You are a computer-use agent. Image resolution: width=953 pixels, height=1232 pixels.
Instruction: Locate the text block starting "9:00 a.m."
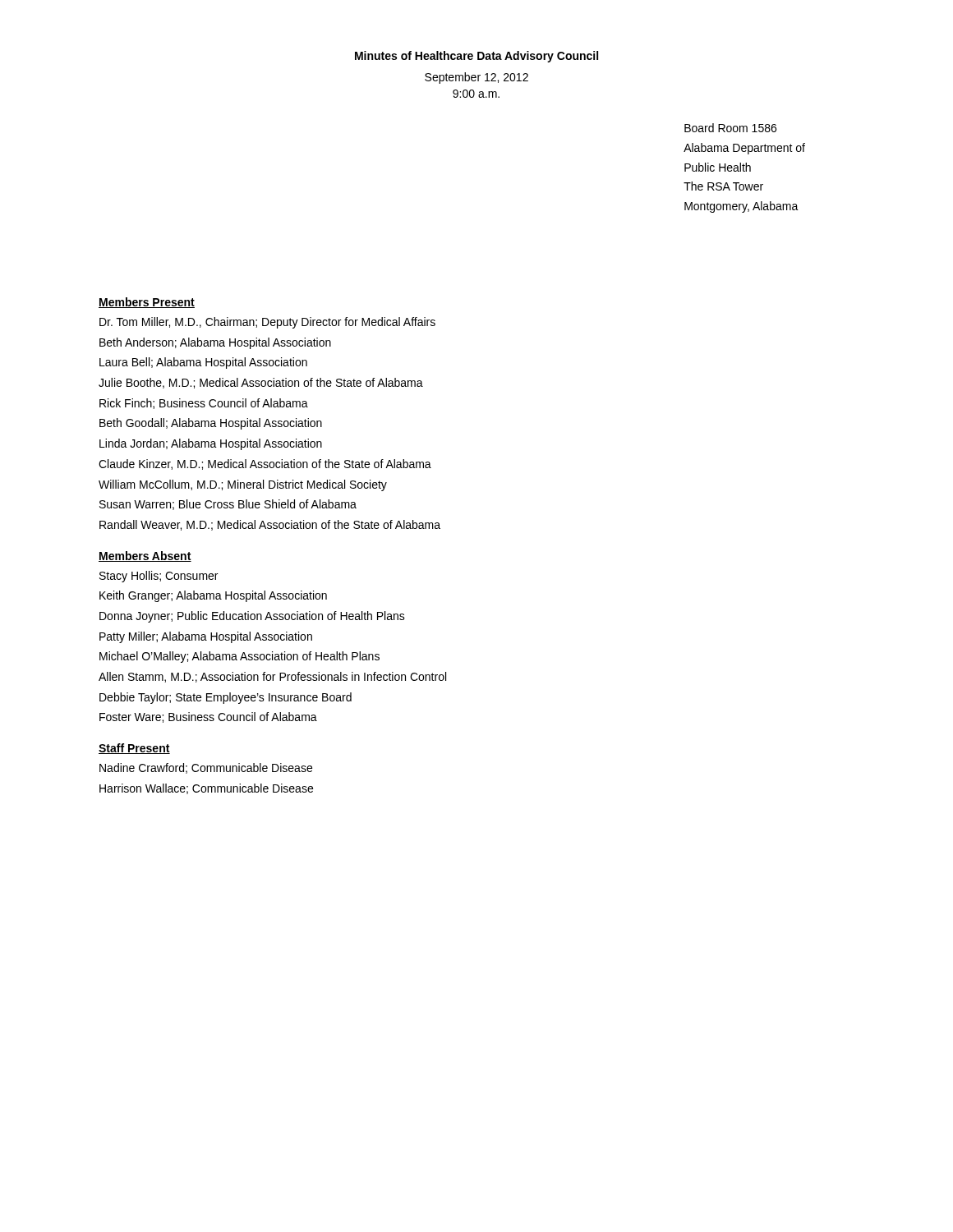(476, 94)
